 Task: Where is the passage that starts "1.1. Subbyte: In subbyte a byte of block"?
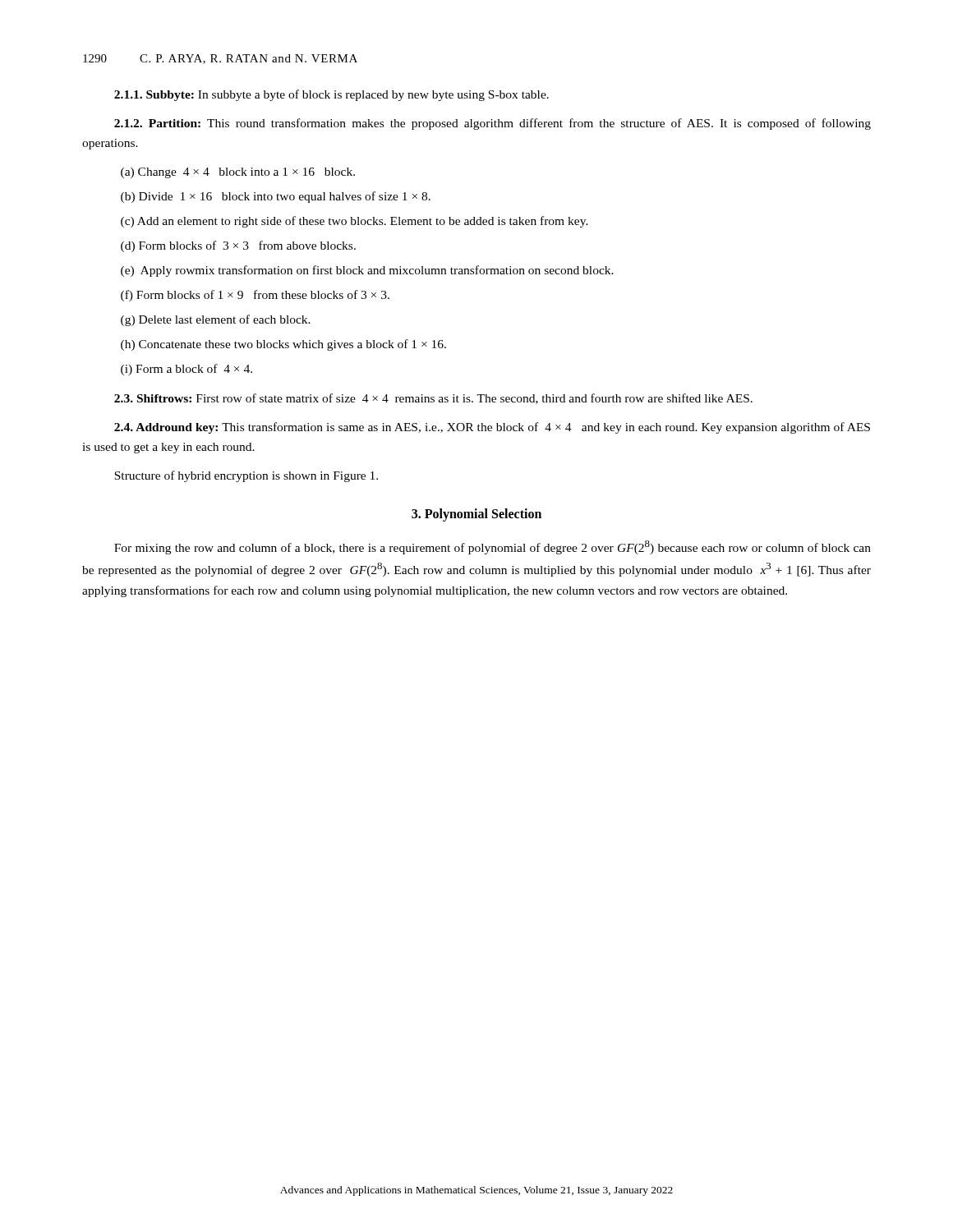tap(332, 94)
